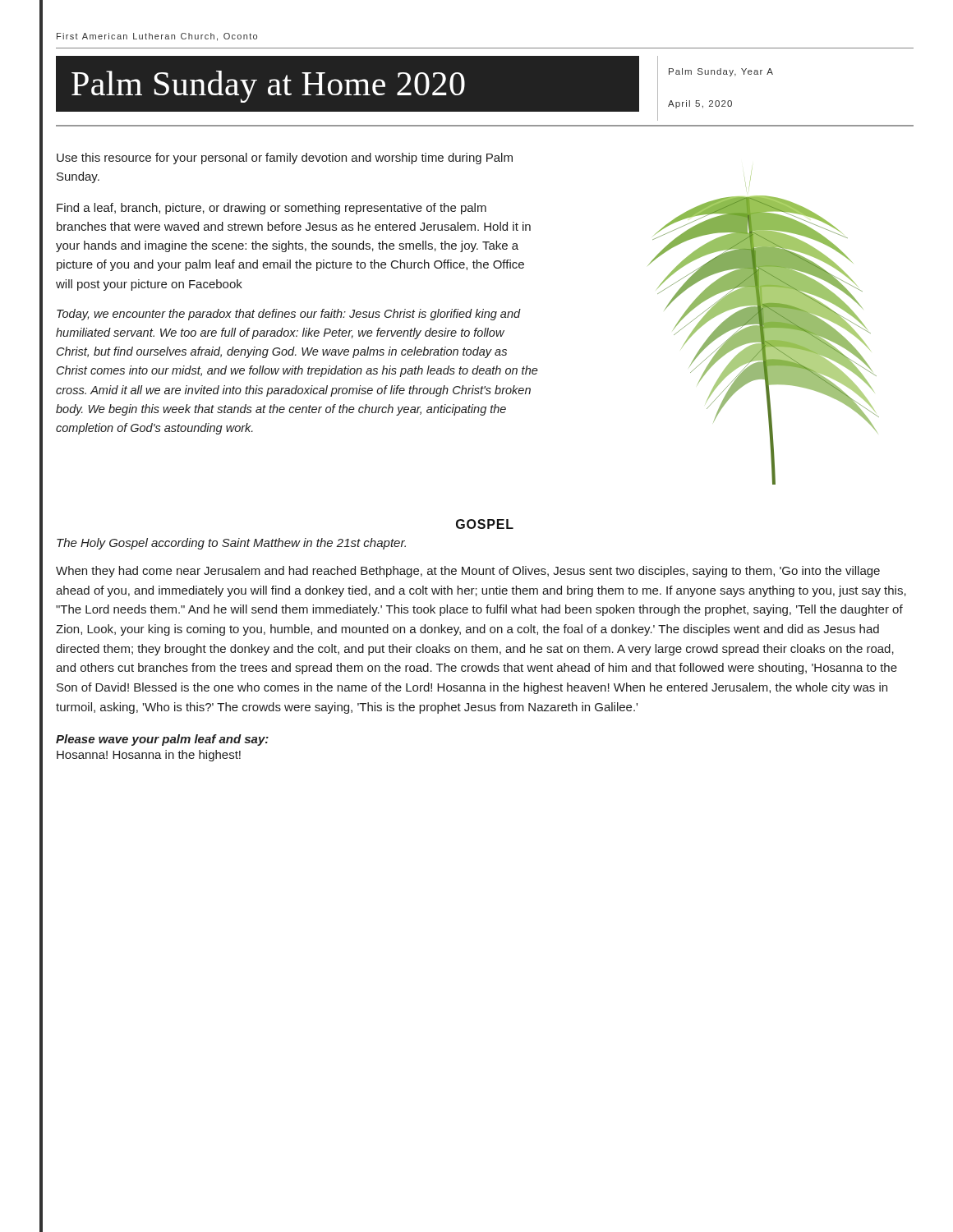The width and height of the screenshot is (953, 1232).
Task: Find the text block that reads "Find a leaf,"
Action: [x=298, y=245]
